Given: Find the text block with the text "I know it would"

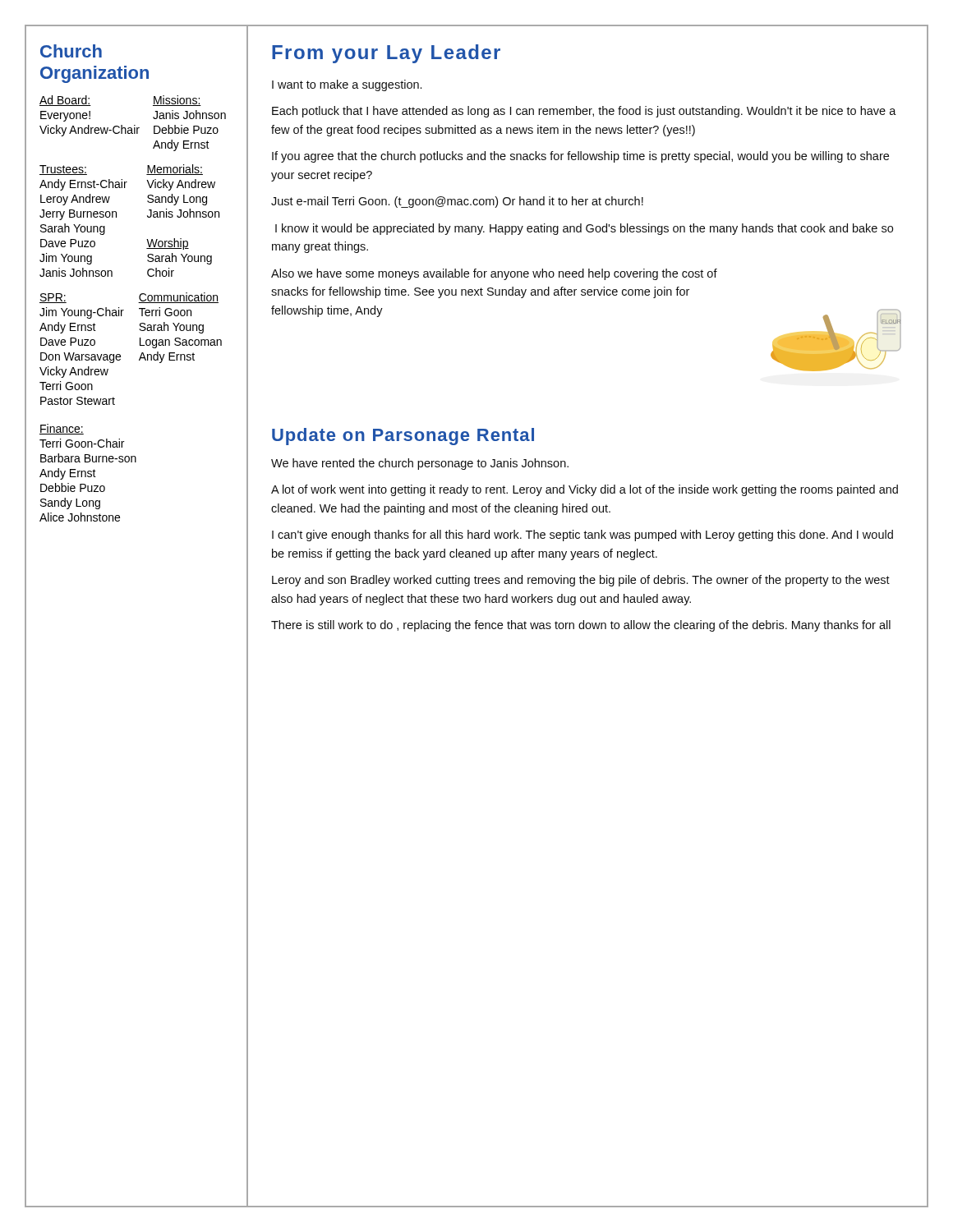Looking at the screenshot, I should 582,237.
